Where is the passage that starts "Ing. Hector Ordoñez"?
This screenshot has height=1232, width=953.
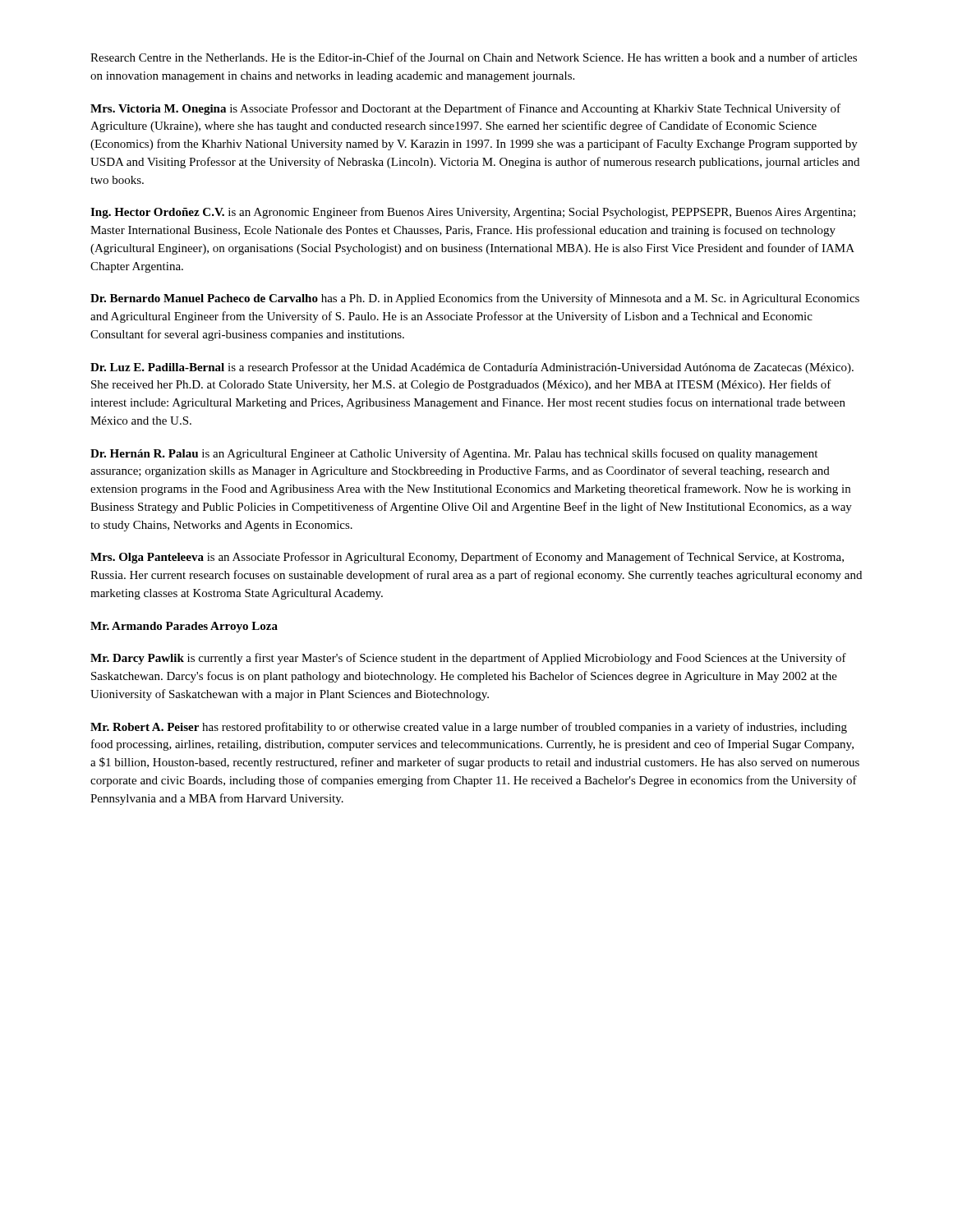[473, 239]
